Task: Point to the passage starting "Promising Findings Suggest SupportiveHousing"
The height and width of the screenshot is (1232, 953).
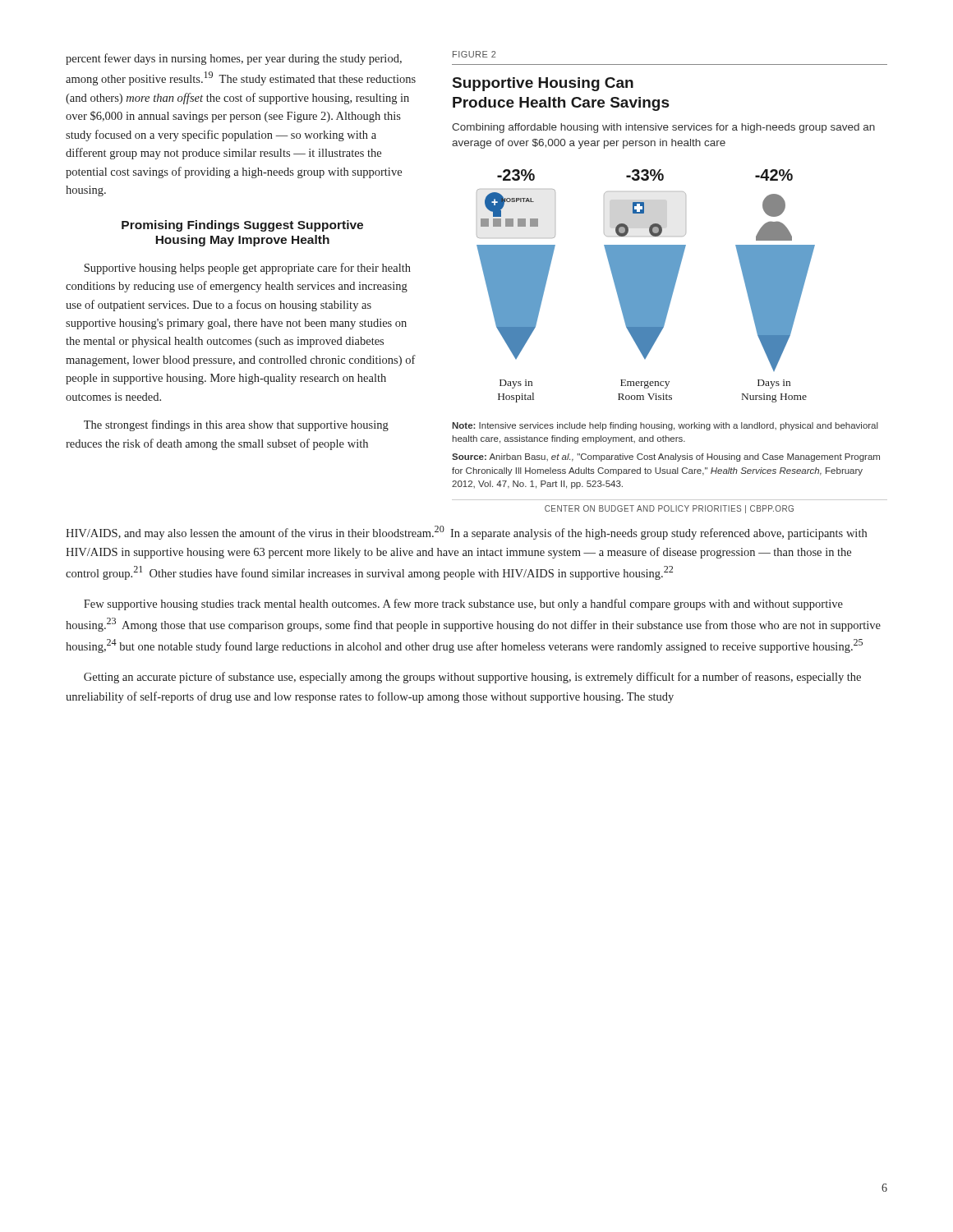Action: [242, 232]
